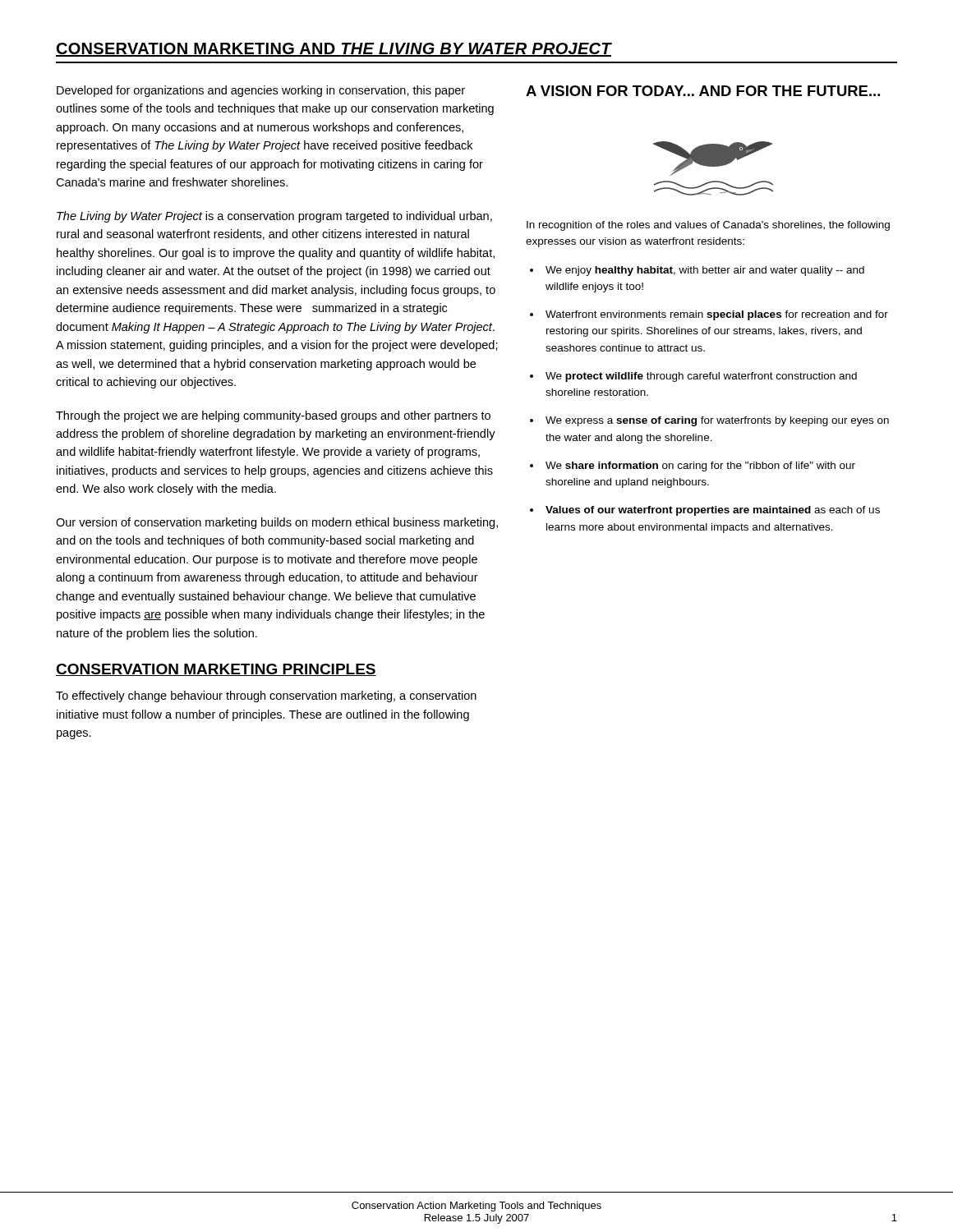953x1232 pixels.
Task: Locate the region starting "A VISION FOR TODAY... AND FOR THE FUTURE..."
Action: coord(703,91)
